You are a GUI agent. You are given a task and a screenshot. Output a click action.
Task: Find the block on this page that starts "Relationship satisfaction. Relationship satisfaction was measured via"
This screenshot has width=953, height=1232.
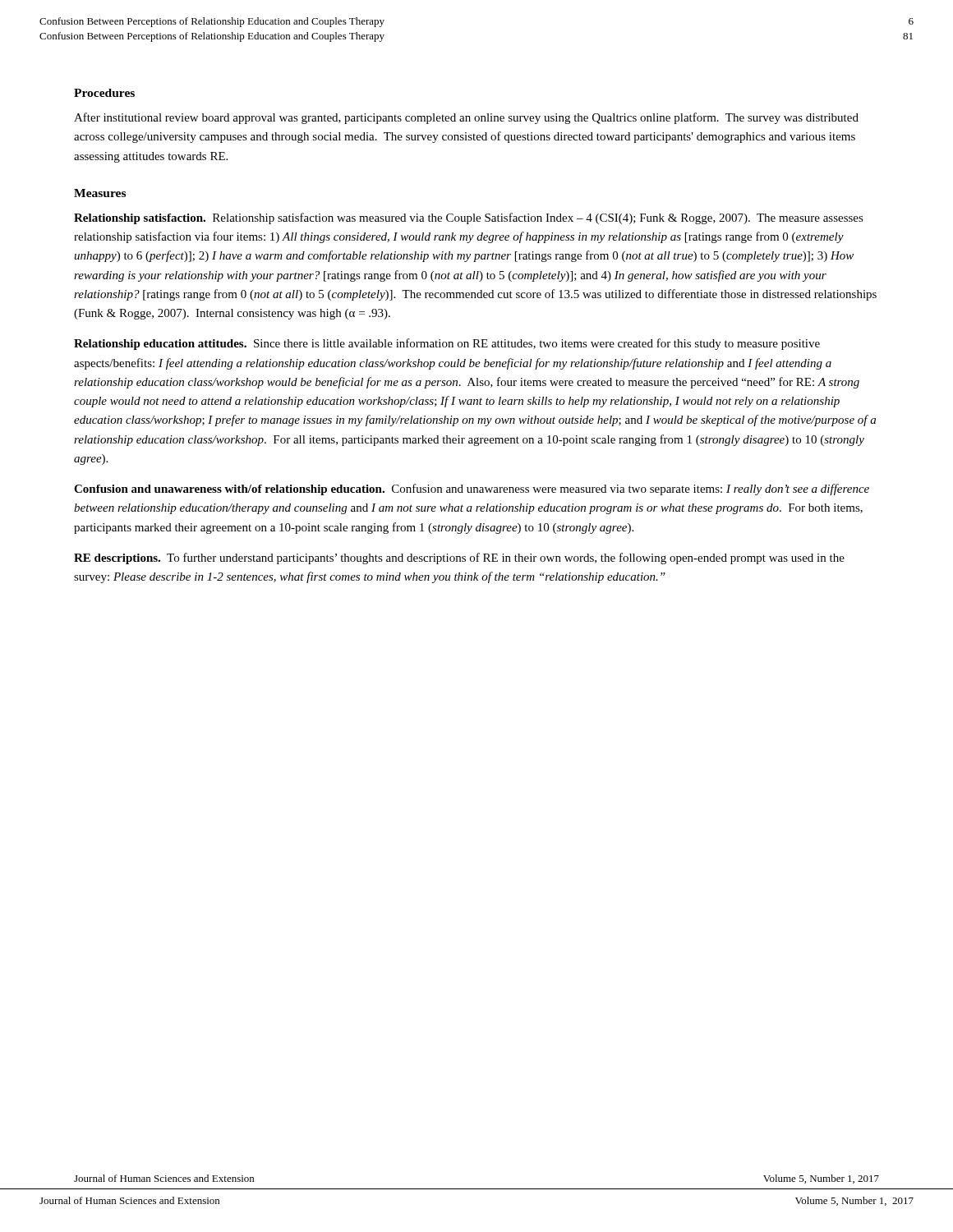pos(475,265)
